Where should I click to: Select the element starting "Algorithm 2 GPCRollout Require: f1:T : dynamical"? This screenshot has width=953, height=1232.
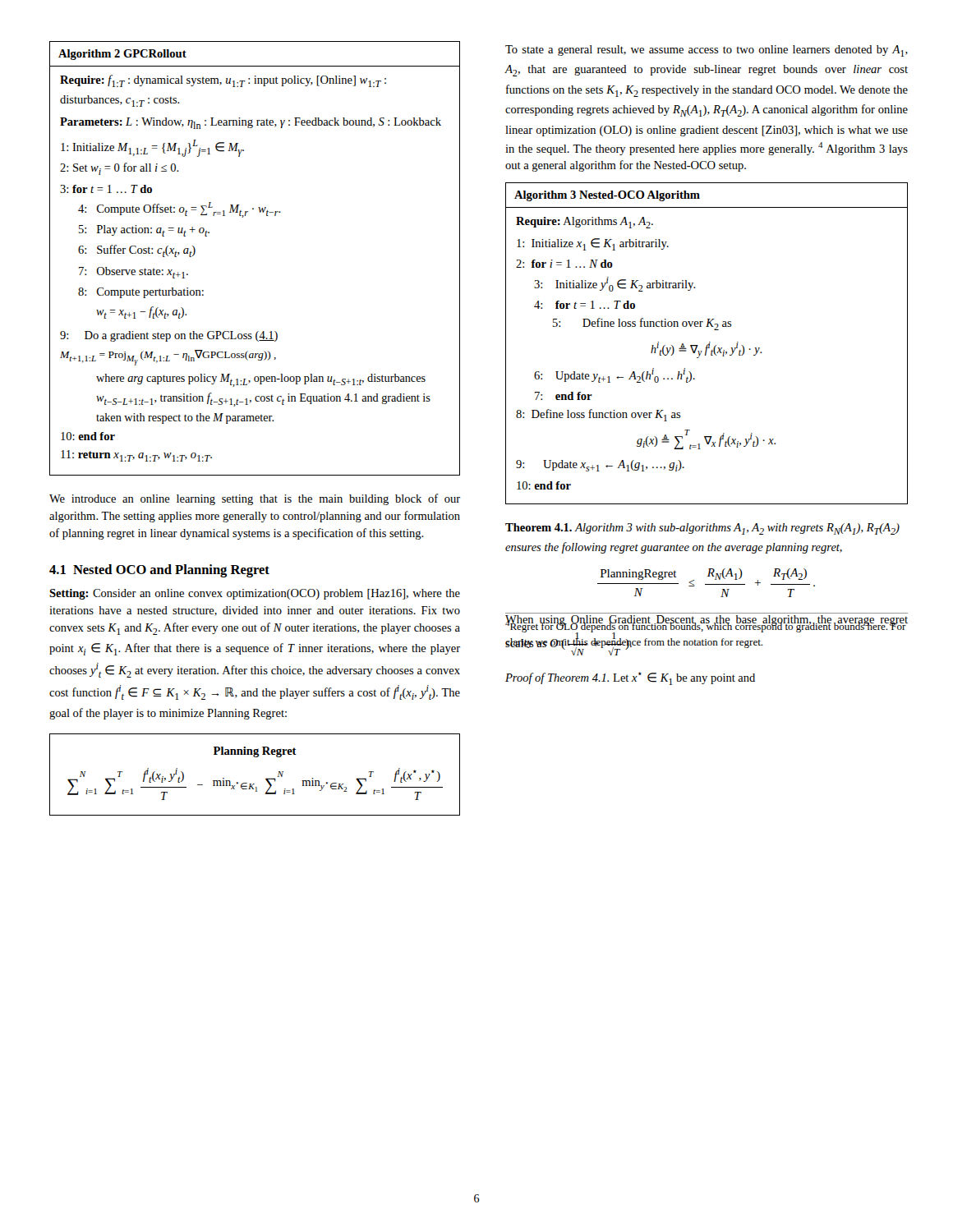[x=255, y=254]
